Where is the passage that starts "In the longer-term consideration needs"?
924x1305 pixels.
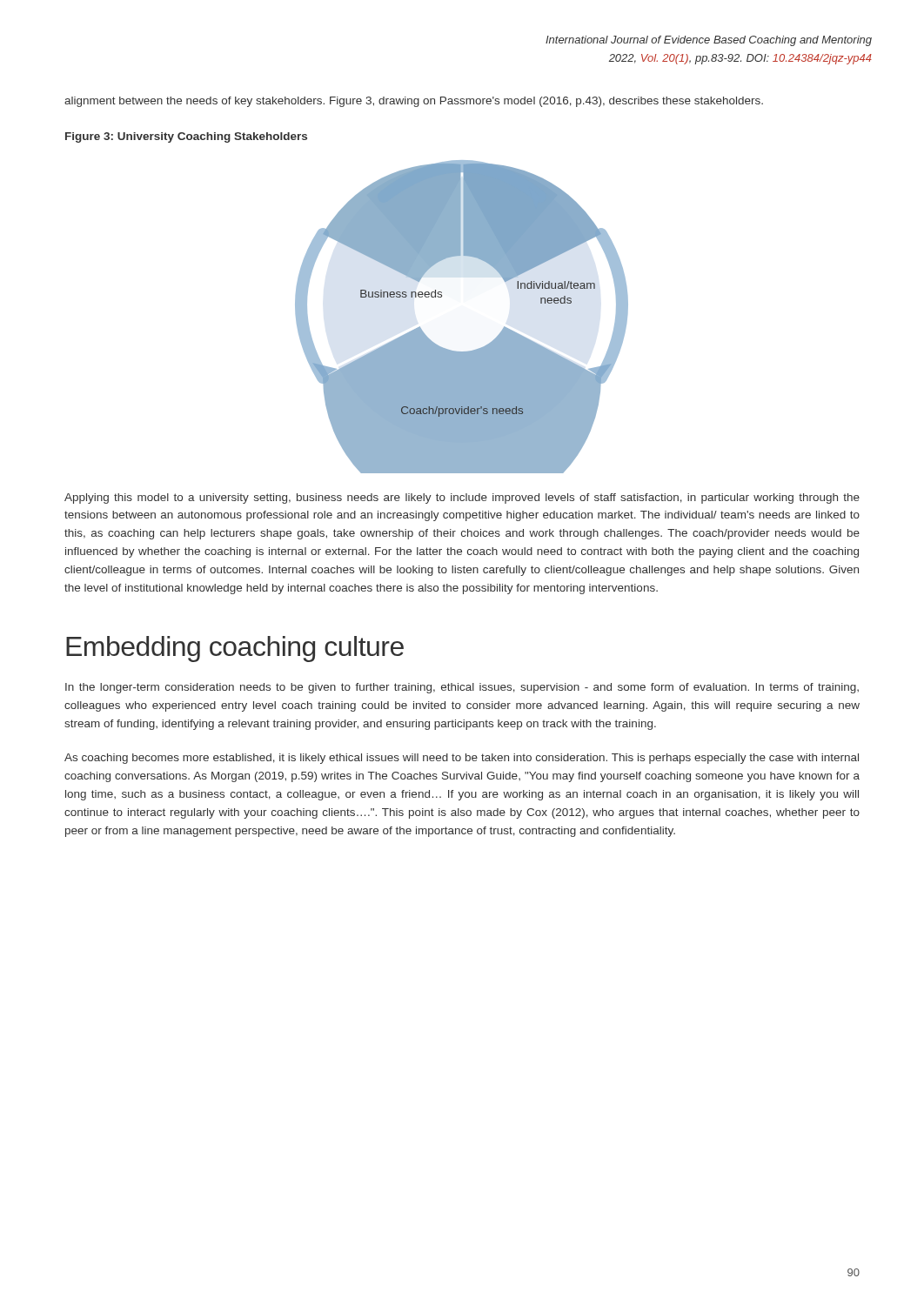(462, 705)
